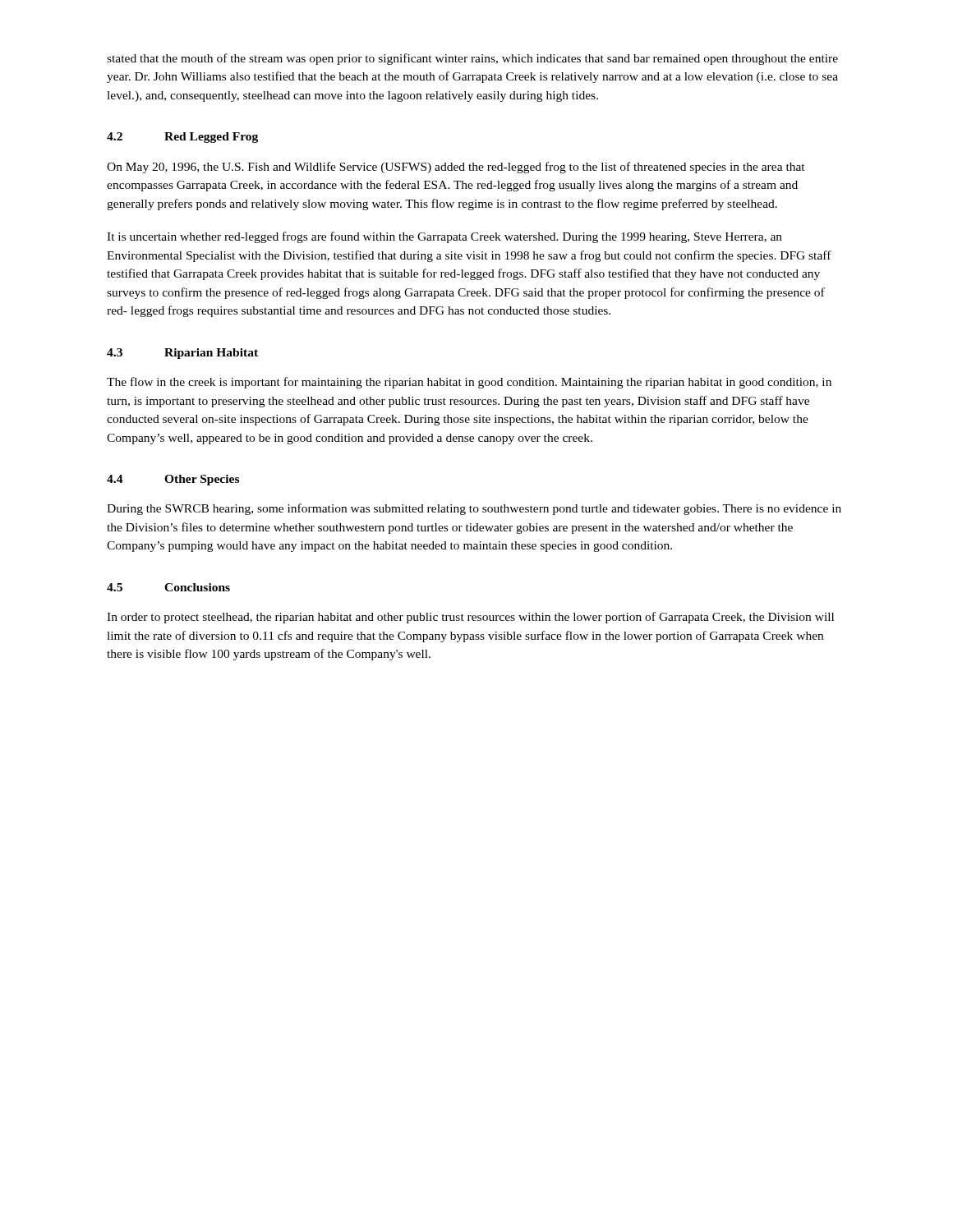Locate the block starting "4.4 Other Species"

pos(173,479)
